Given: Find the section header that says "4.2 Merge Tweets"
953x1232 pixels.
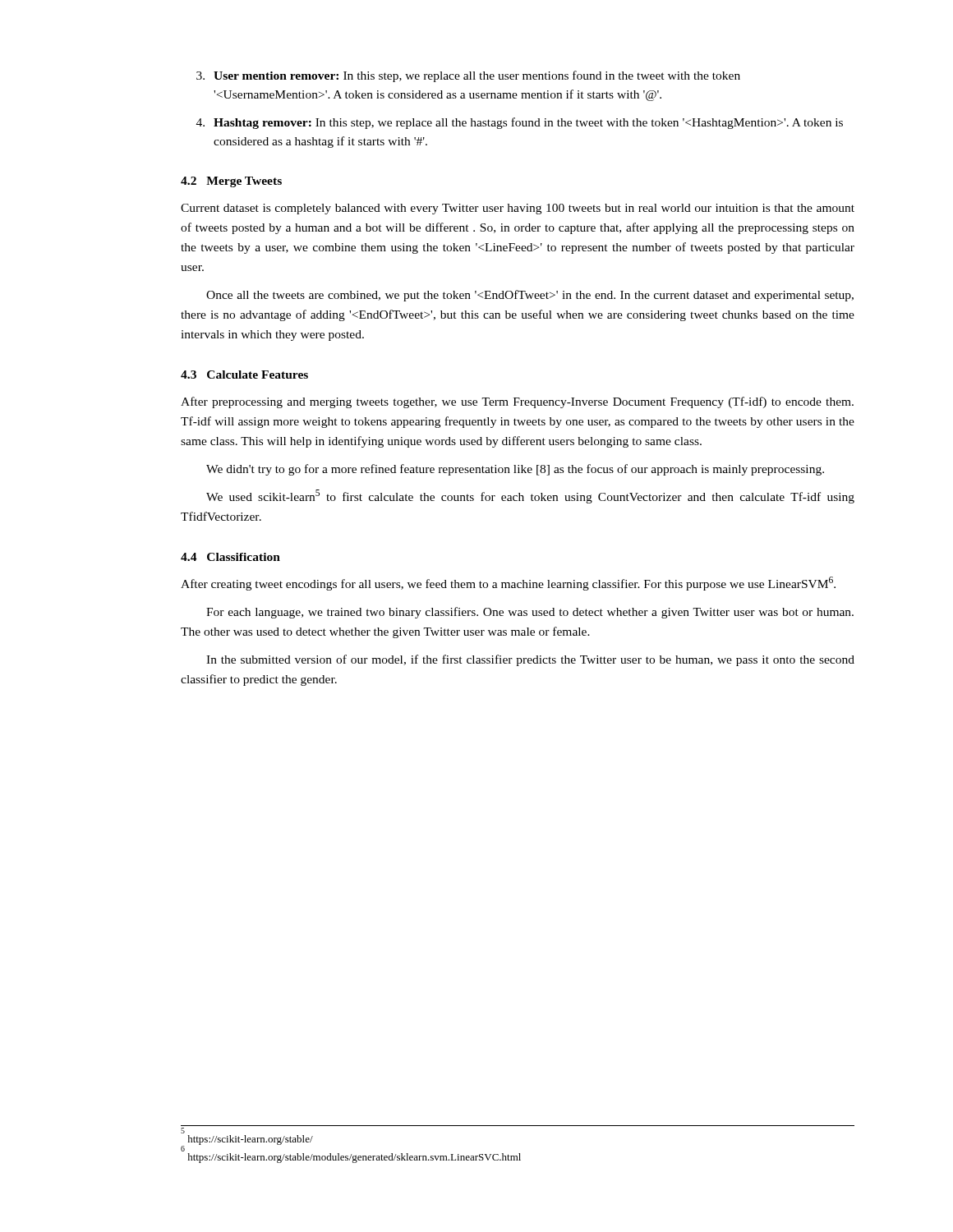Looking at the screenshot, I should tap(231, 180).
